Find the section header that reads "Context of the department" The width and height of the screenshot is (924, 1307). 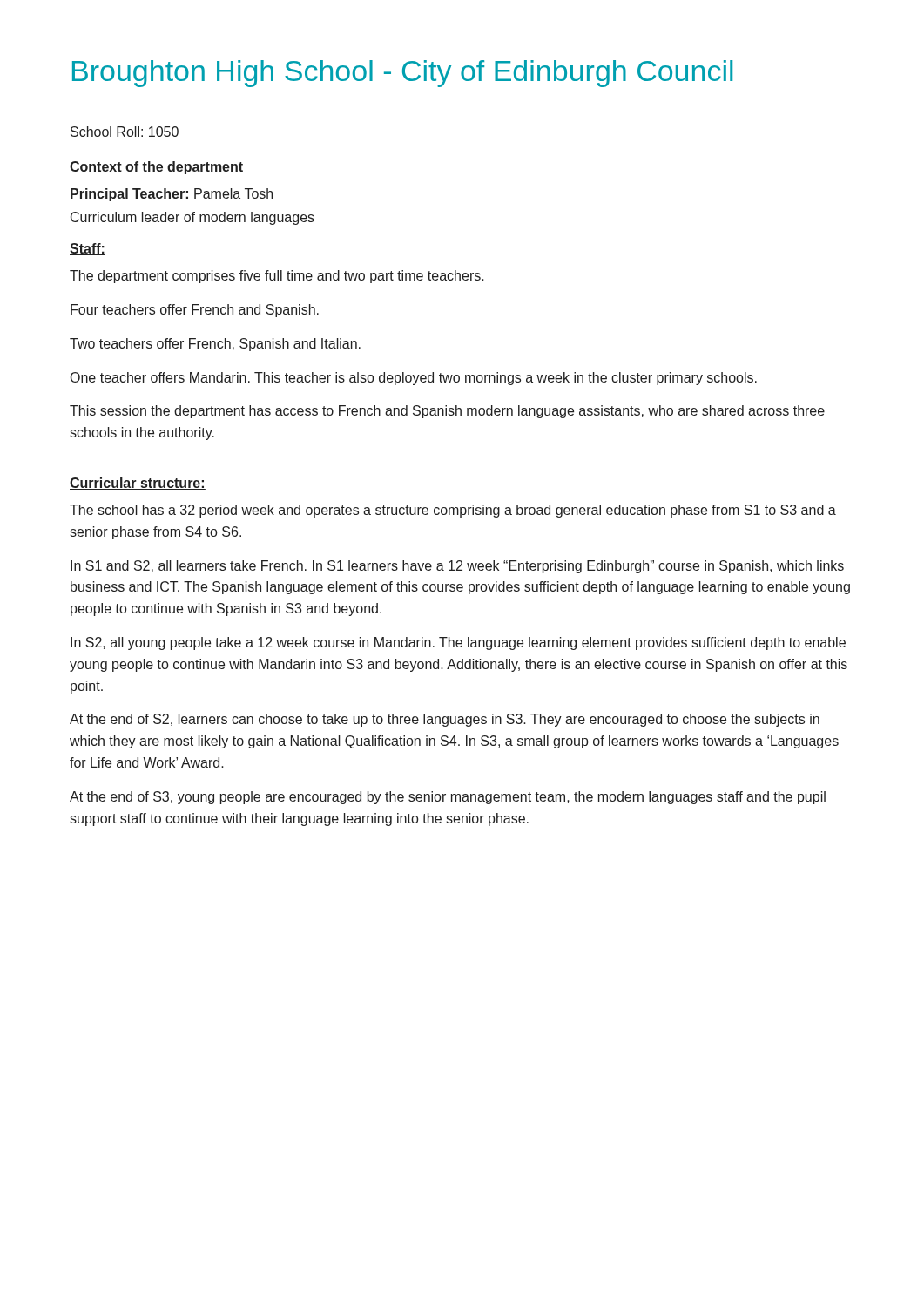tap(156, 166)
